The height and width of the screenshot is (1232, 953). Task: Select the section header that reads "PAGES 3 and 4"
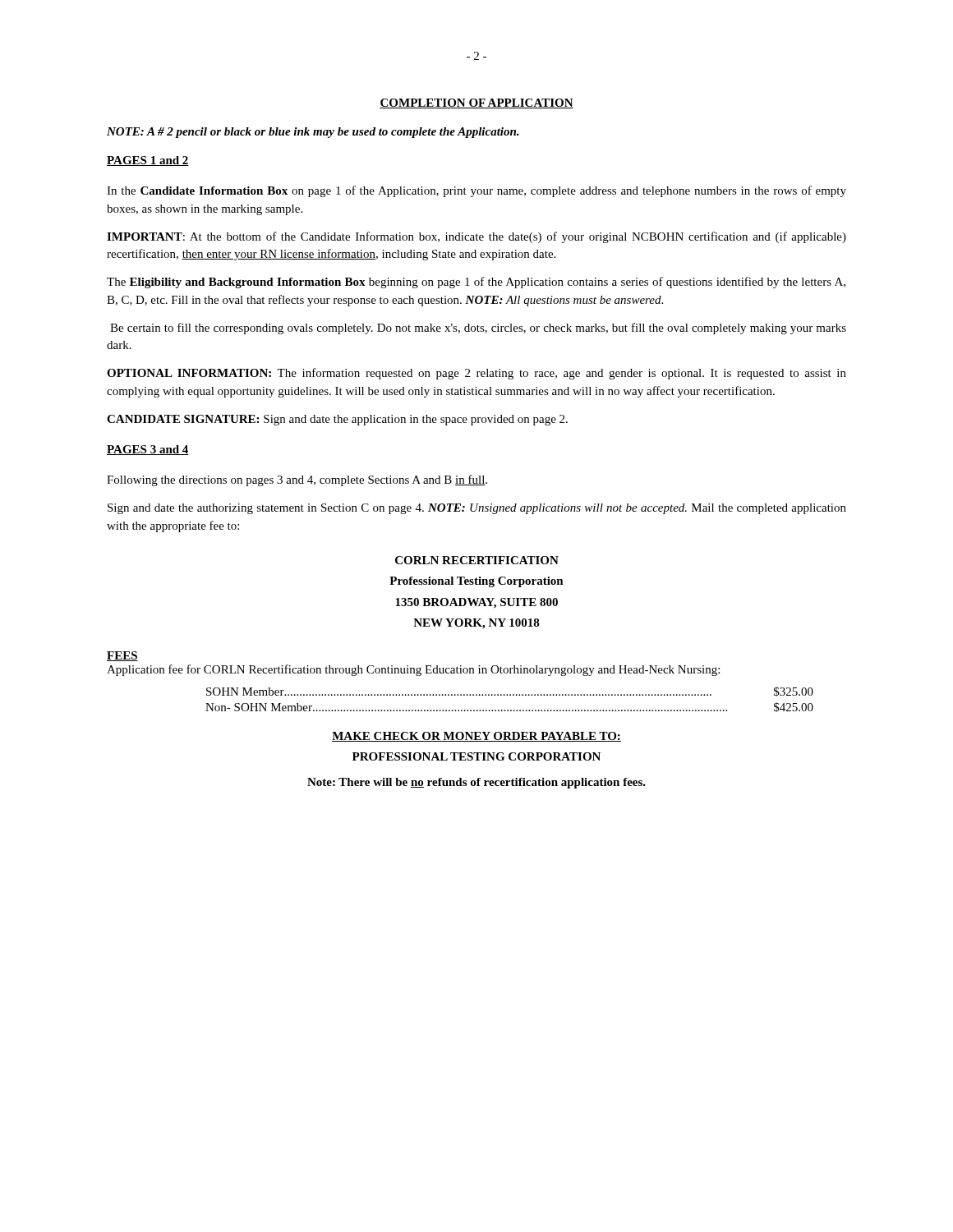pos(148,449)
